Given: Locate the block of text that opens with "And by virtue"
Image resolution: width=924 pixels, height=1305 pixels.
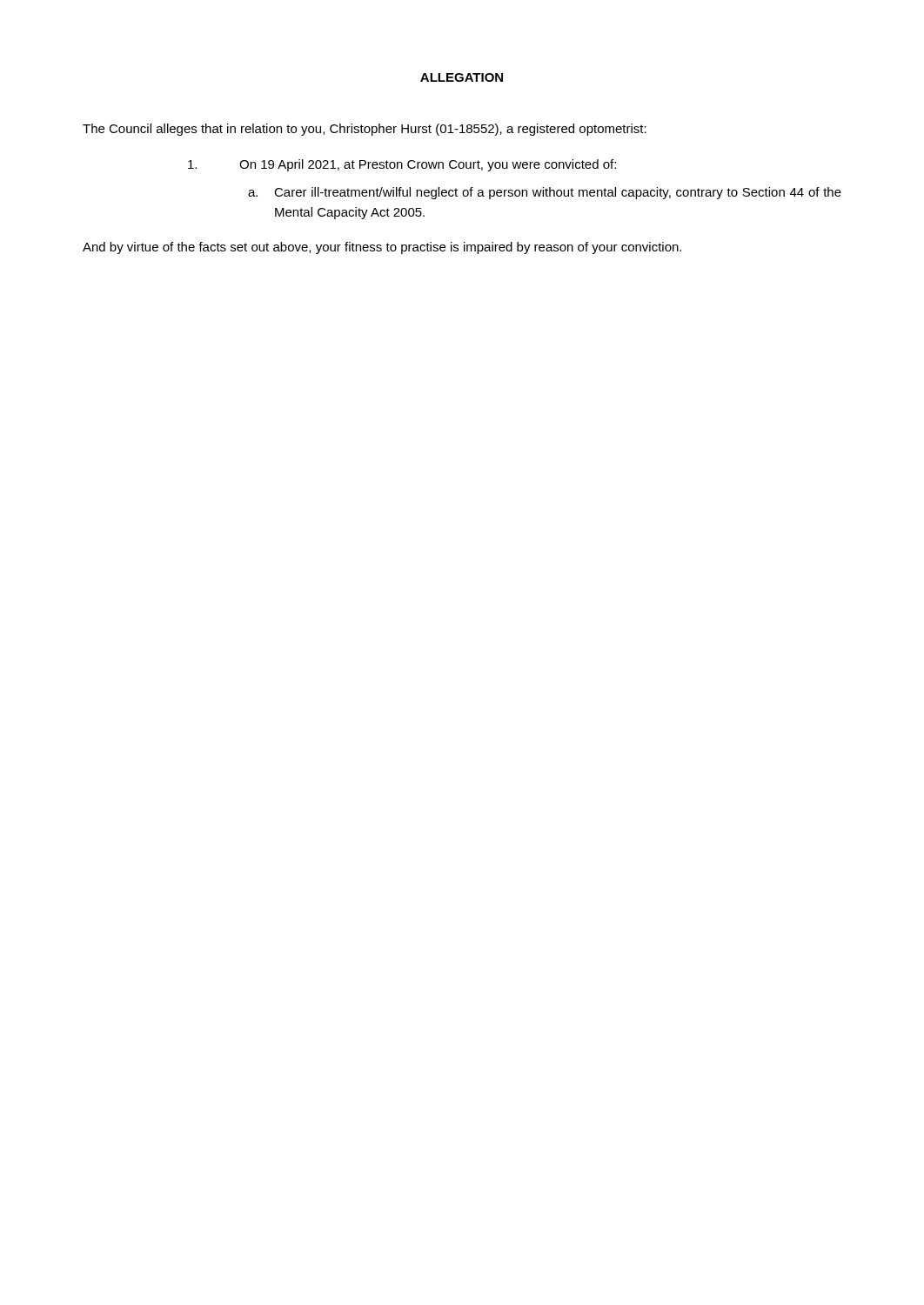Looking at the screenshot, I should coord(383,247).
